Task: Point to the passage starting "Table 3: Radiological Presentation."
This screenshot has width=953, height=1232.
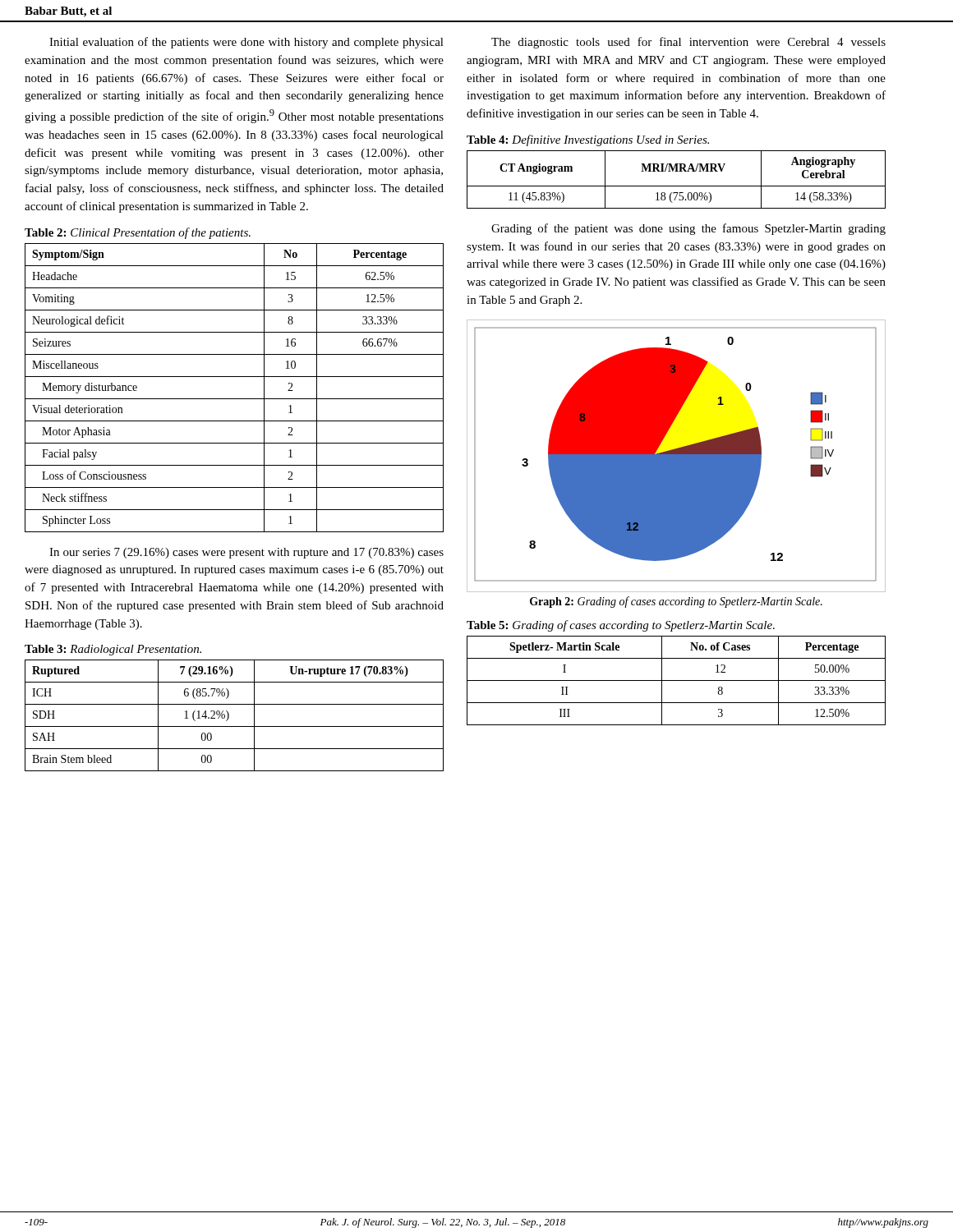Action: click(x=114, y=649)
